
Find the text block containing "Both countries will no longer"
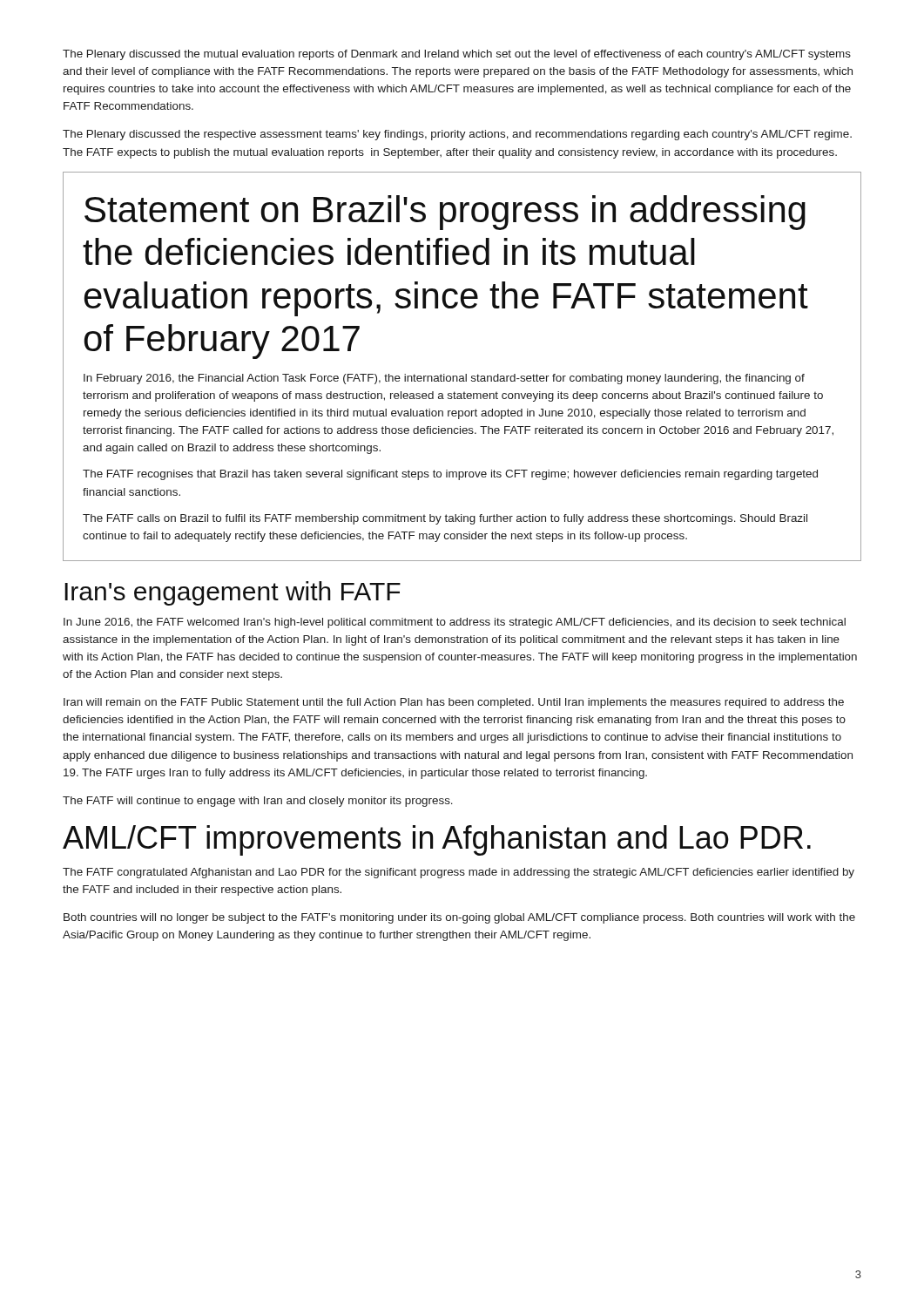(x=459, y=926)
